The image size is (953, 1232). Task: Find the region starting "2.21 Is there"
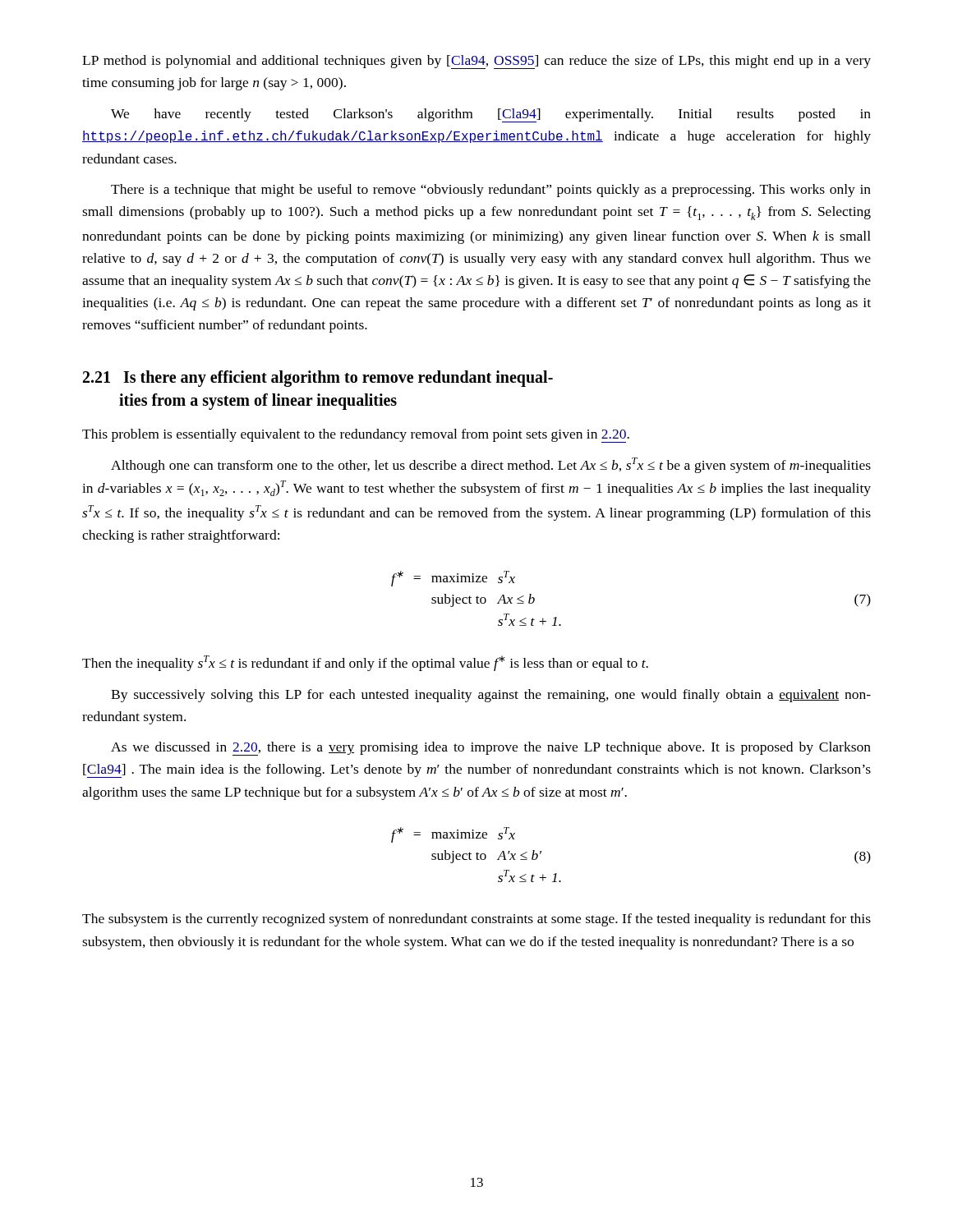coord(476,388)
